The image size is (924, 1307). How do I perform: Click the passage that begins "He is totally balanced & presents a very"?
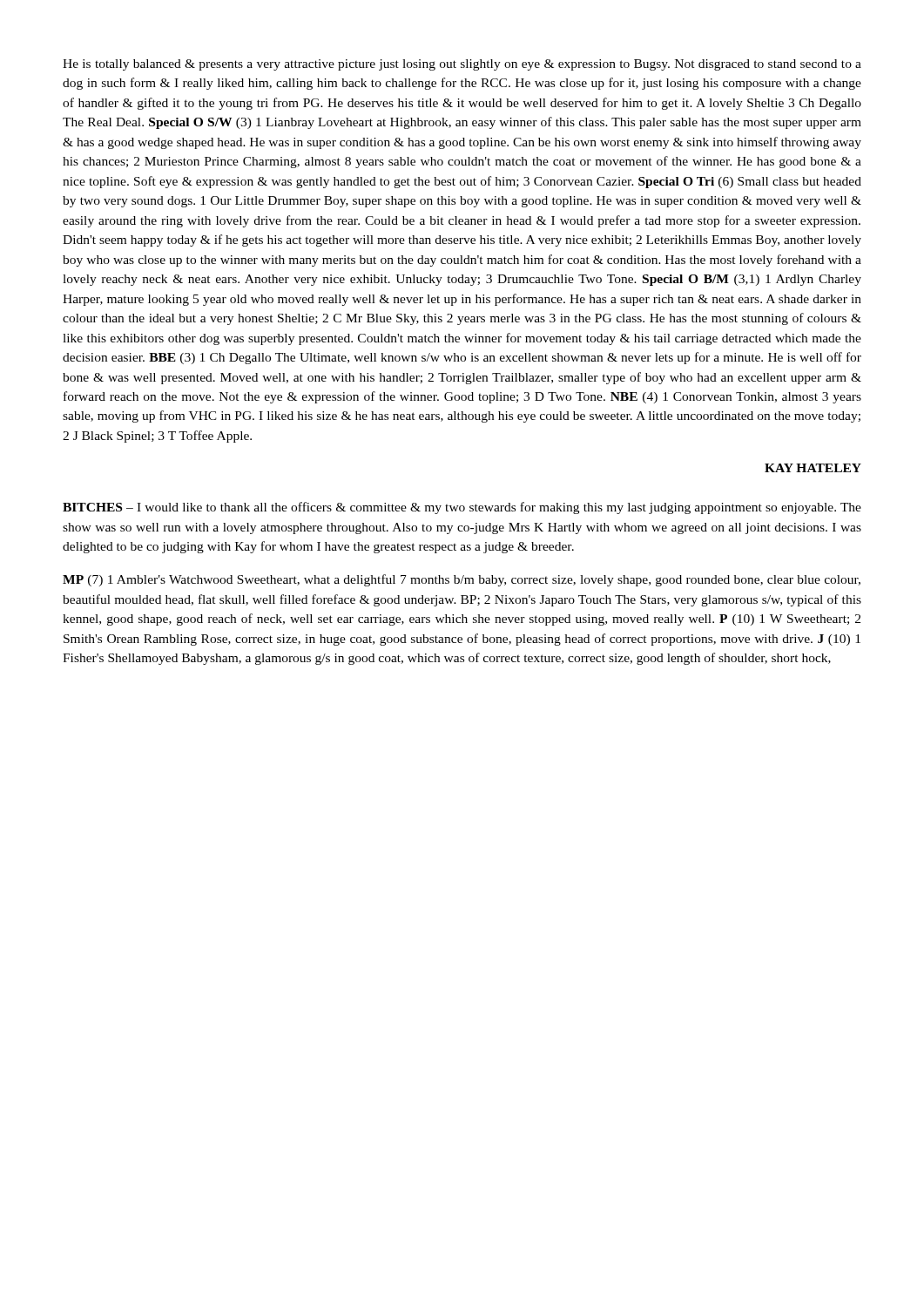(462, 250)
